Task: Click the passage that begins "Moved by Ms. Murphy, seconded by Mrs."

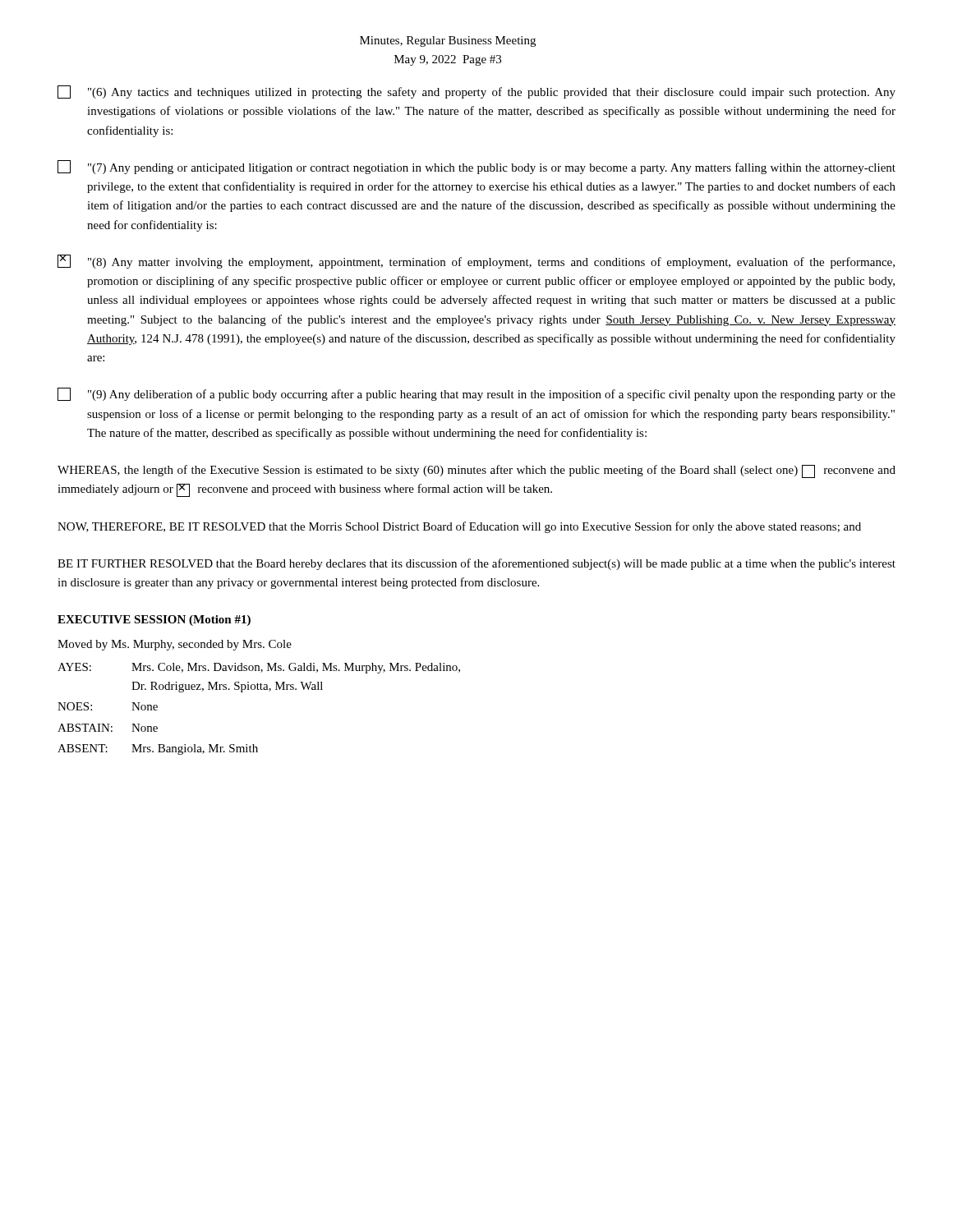Action: (x=174, y=644)
